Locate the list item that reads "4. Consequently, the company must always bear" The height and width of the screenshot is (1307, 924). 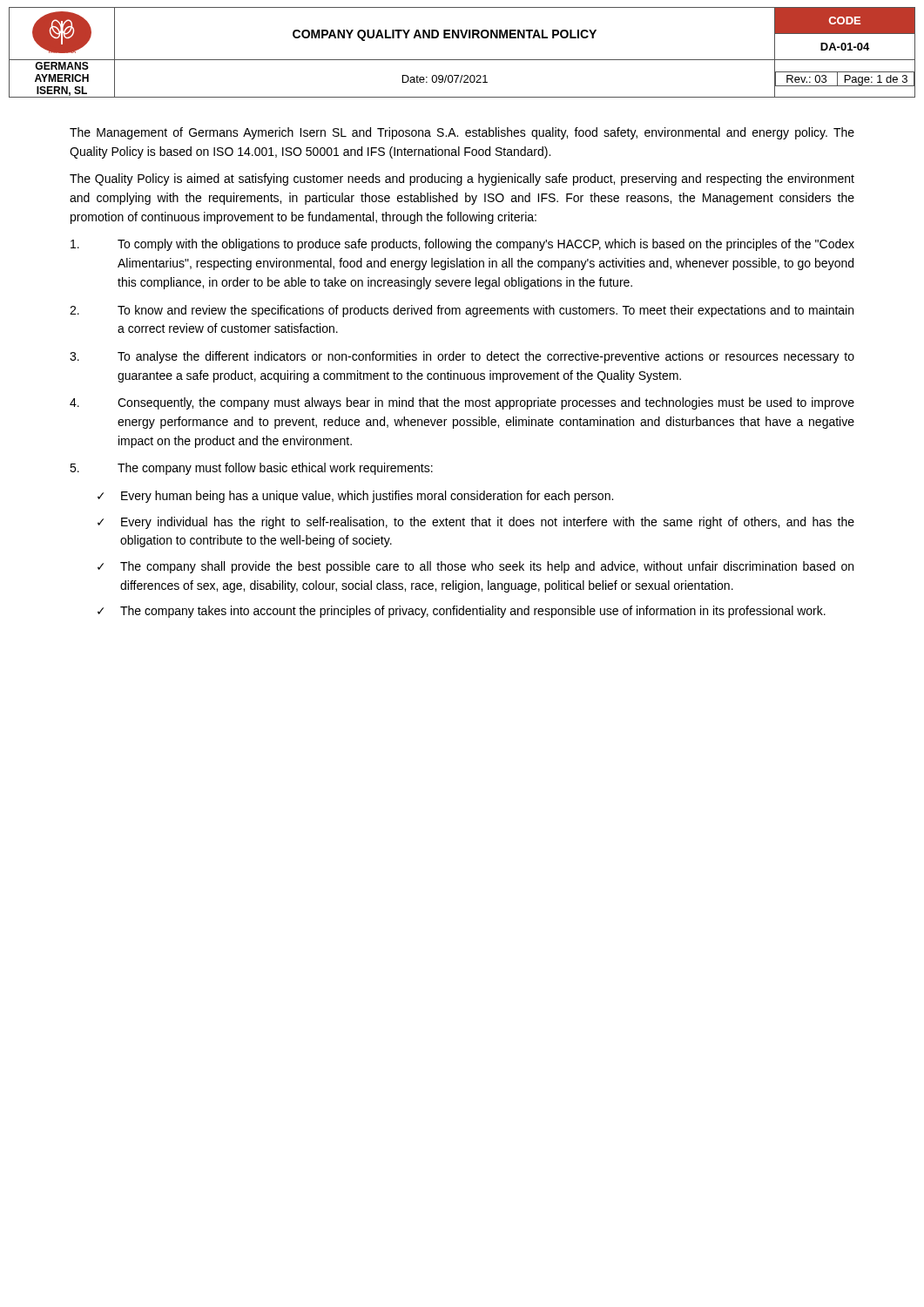click(x=462, y=422)
